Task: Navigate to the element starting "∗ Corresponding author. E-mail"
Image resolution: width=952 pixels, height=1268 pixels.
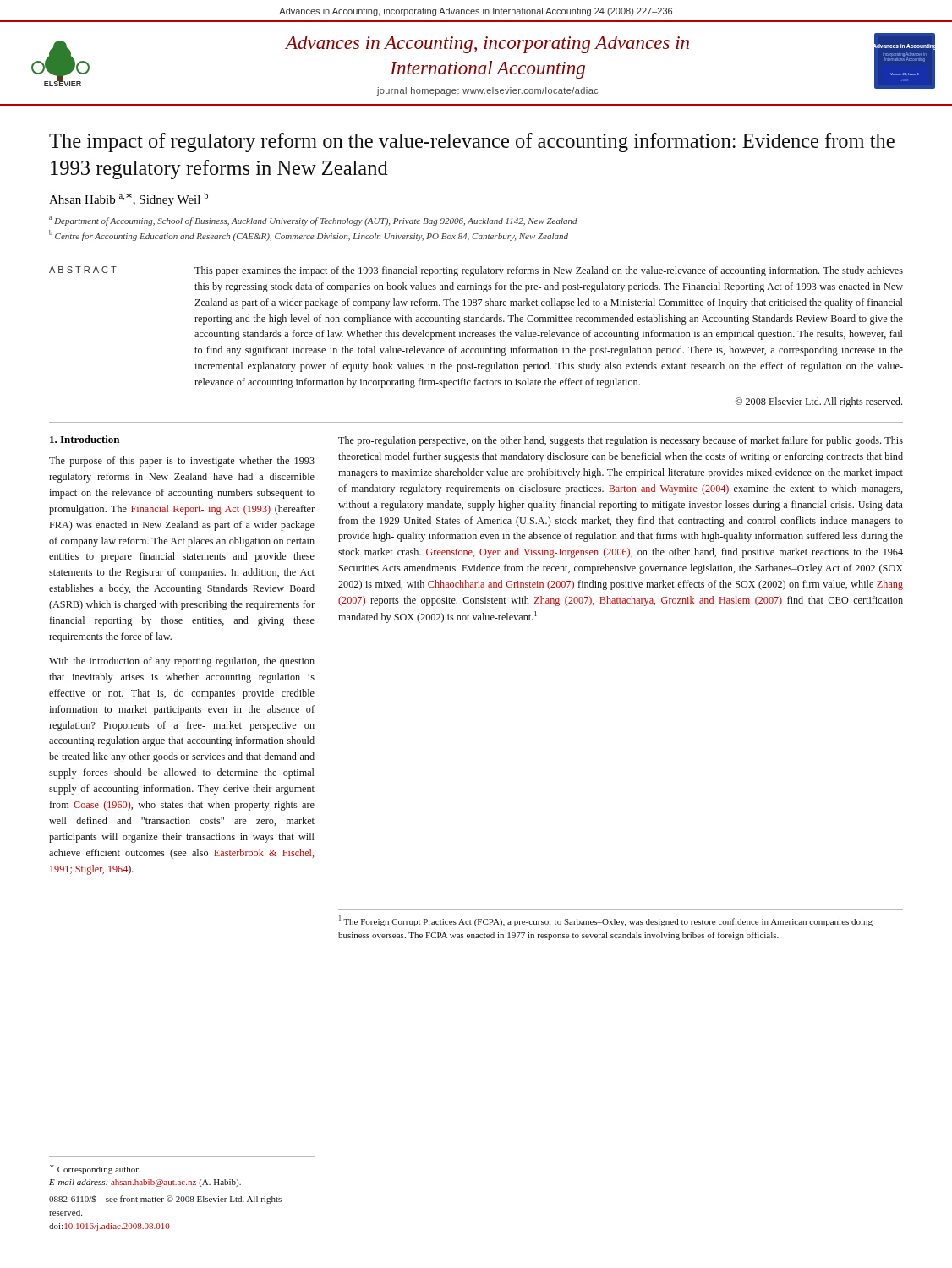Action: coord(145,1174)
